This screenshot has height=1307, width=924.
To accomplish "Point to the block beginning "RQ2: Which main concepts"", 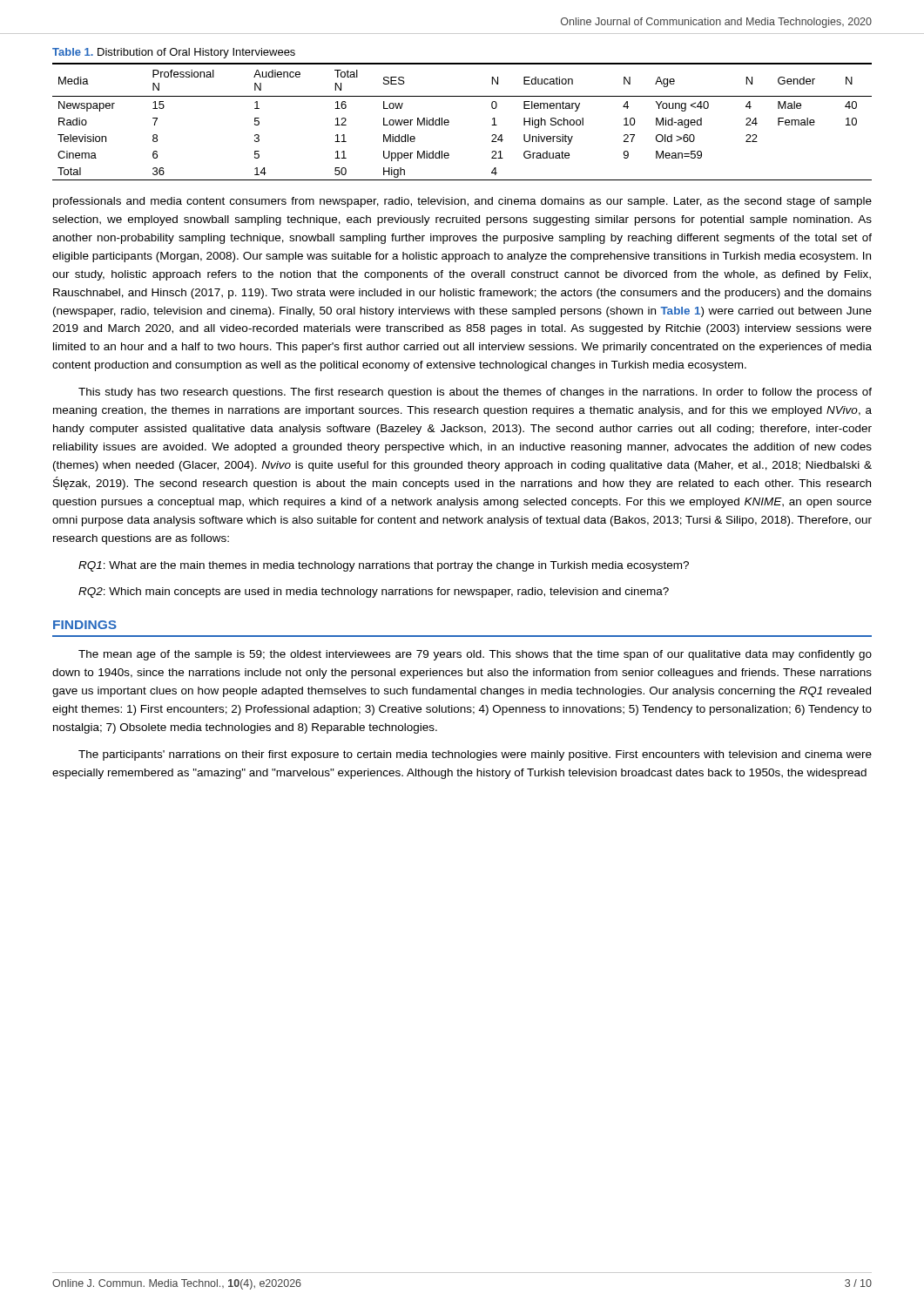I will [x=374, y=592].
